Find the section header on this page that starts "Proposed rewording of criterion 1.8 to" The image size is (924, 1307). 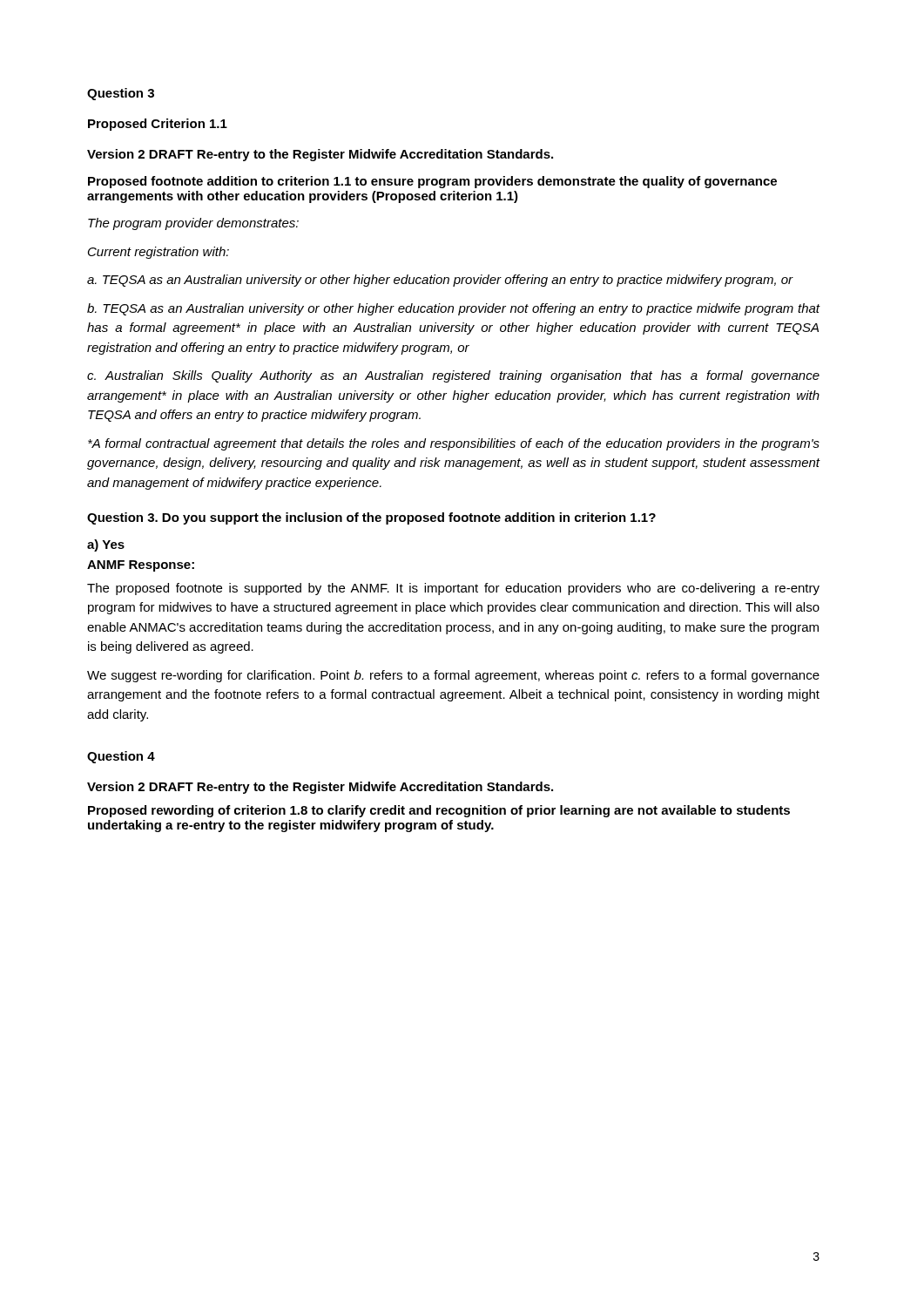439,817
